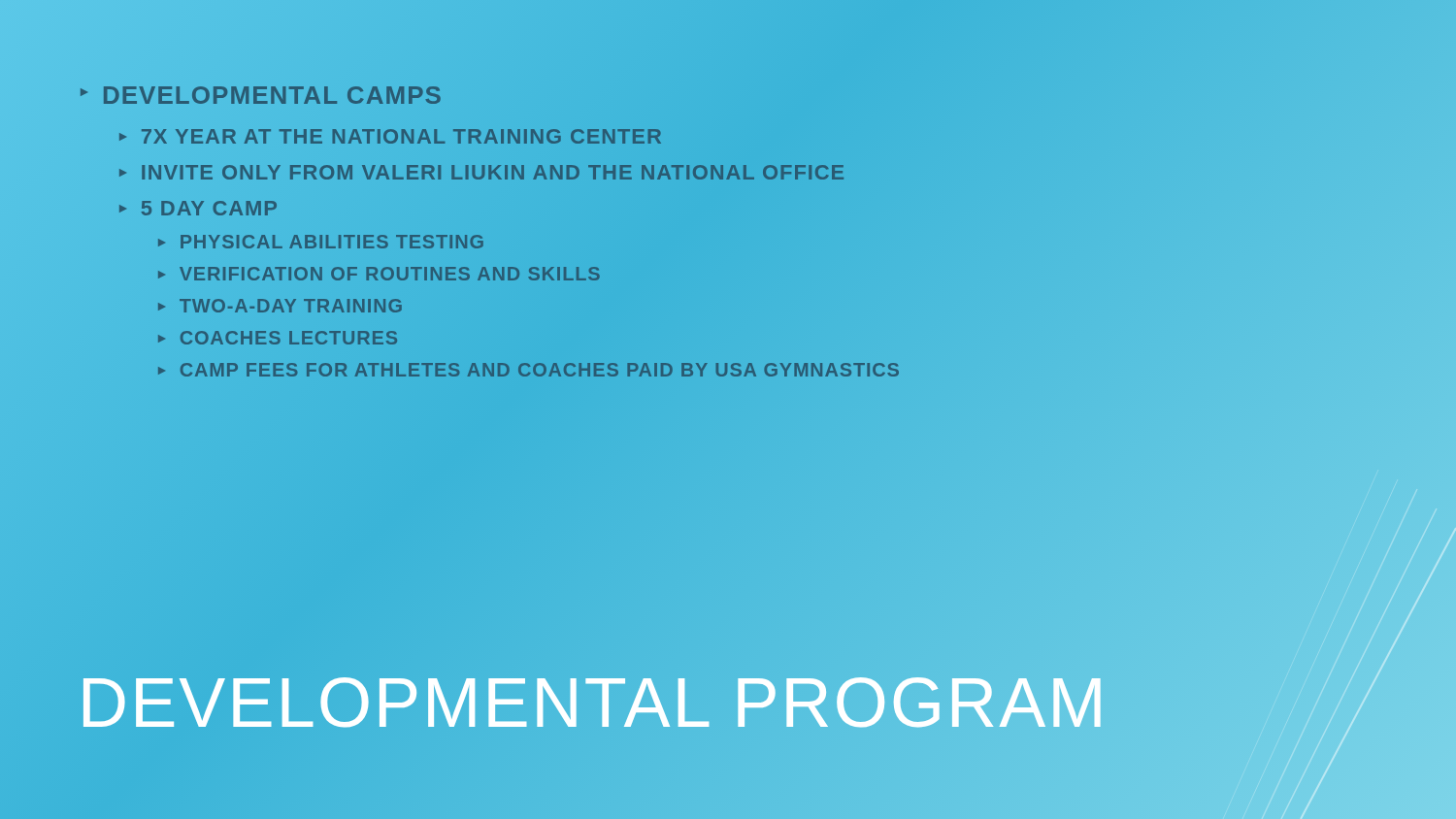Select the region starting "► CAMP FEES FOR"
1456x819 pixels.
click(x=528, y=370)
